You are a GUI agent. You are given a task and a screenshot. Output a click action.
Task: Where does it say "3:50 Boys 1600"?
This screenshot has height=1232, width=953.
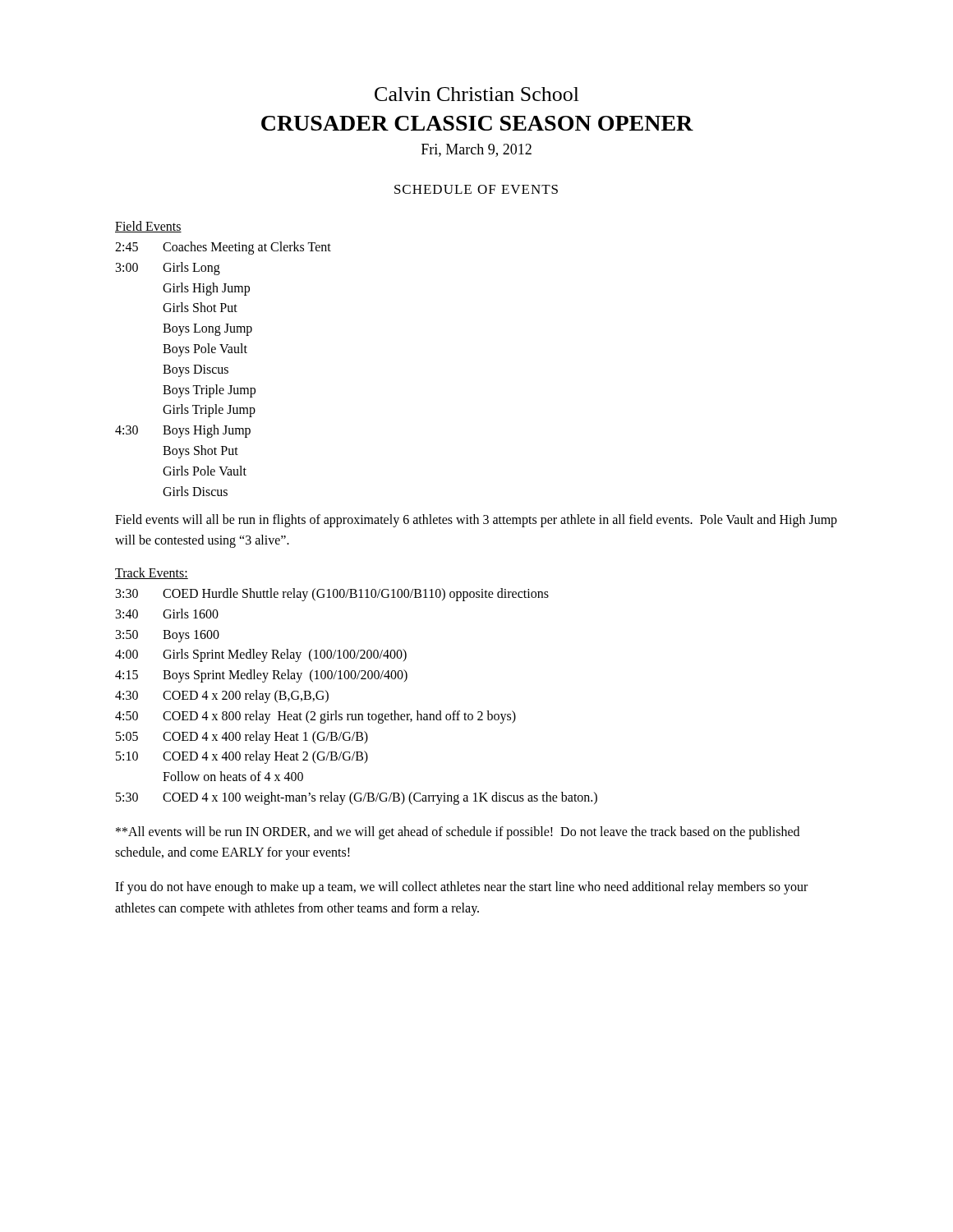168,636
